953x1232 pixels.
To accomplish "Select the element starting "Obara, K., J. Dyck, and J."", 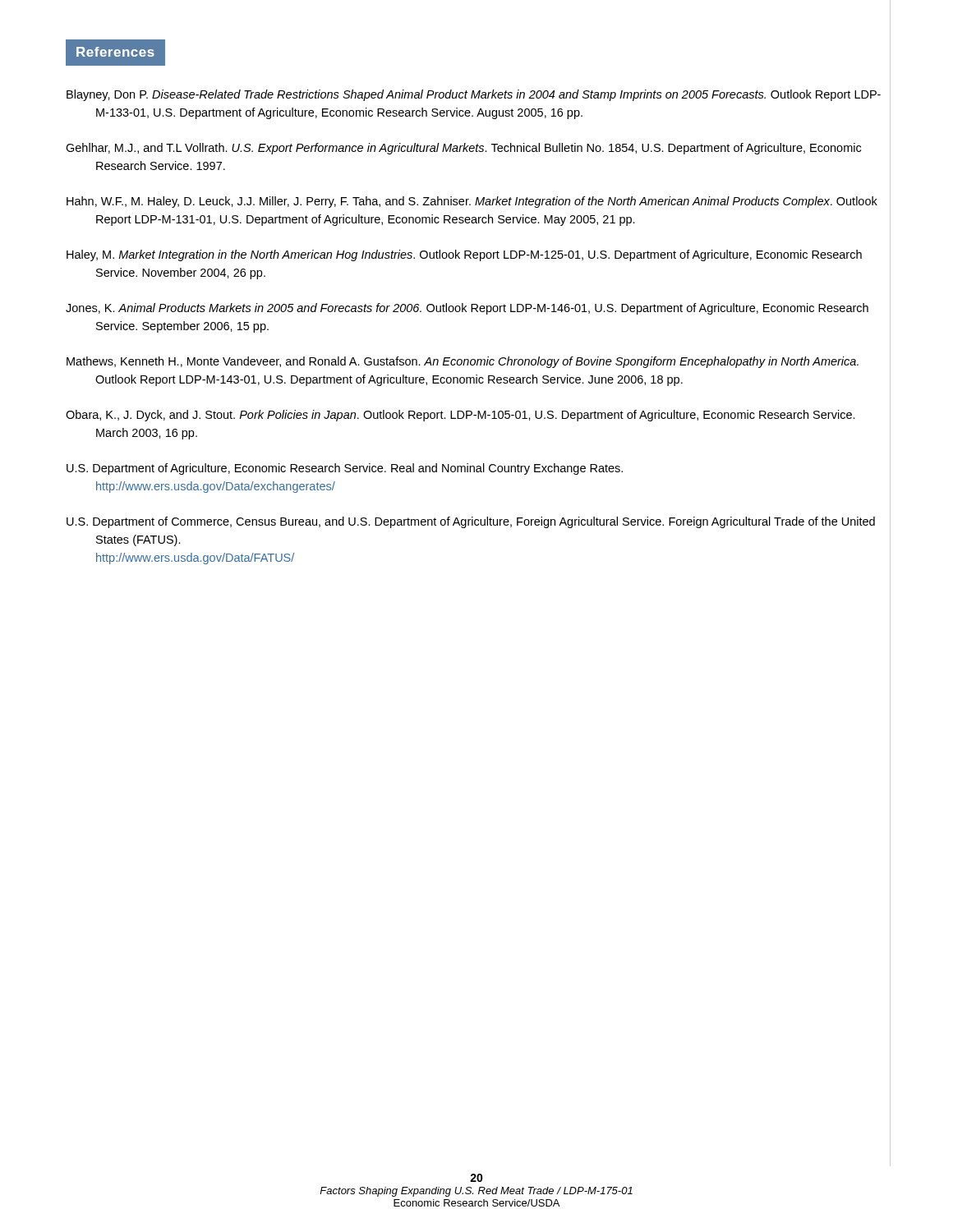I will [x=461, y=424].
